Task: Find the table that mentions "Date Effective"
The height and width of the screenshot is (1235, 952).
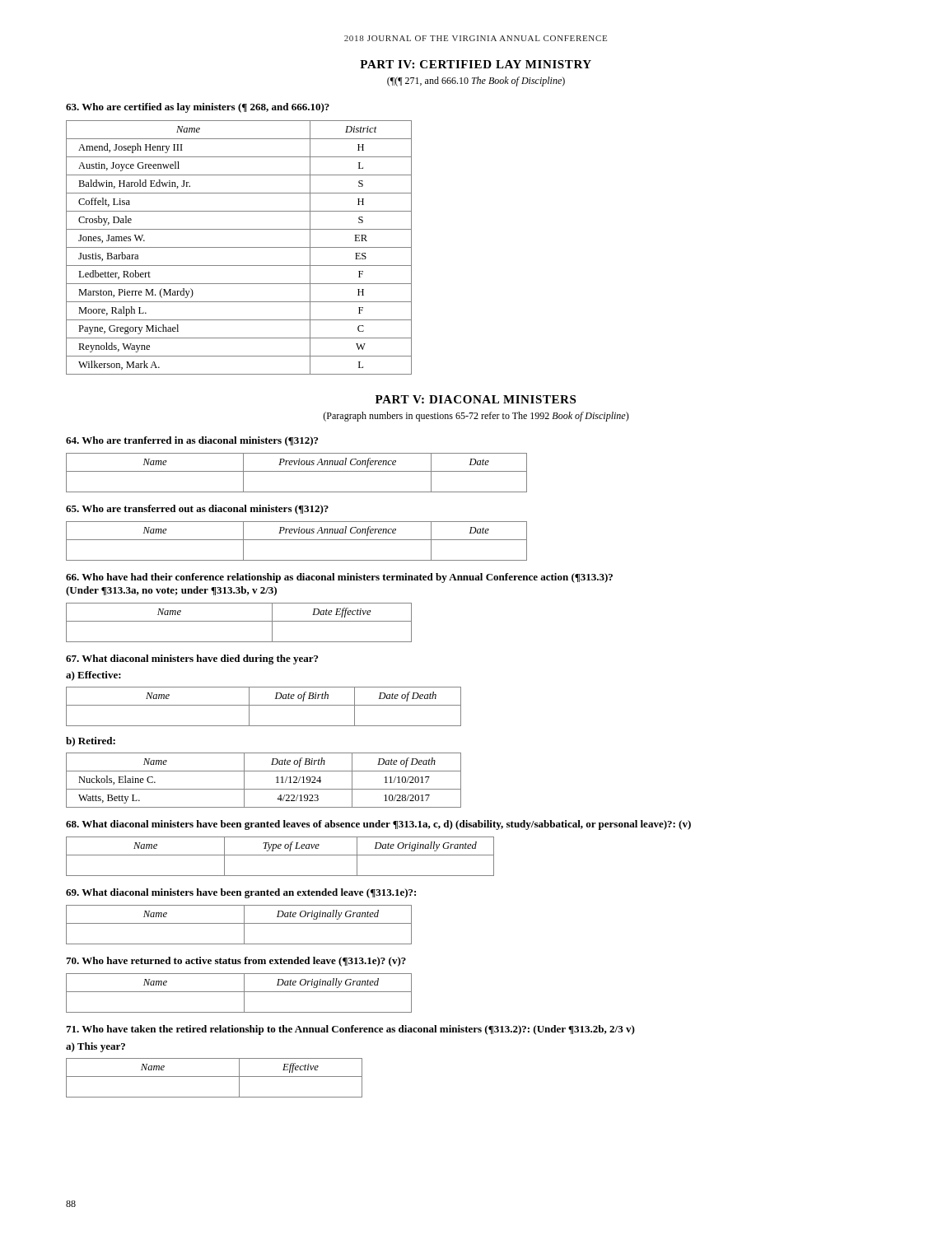Action: tap(476, 622)
